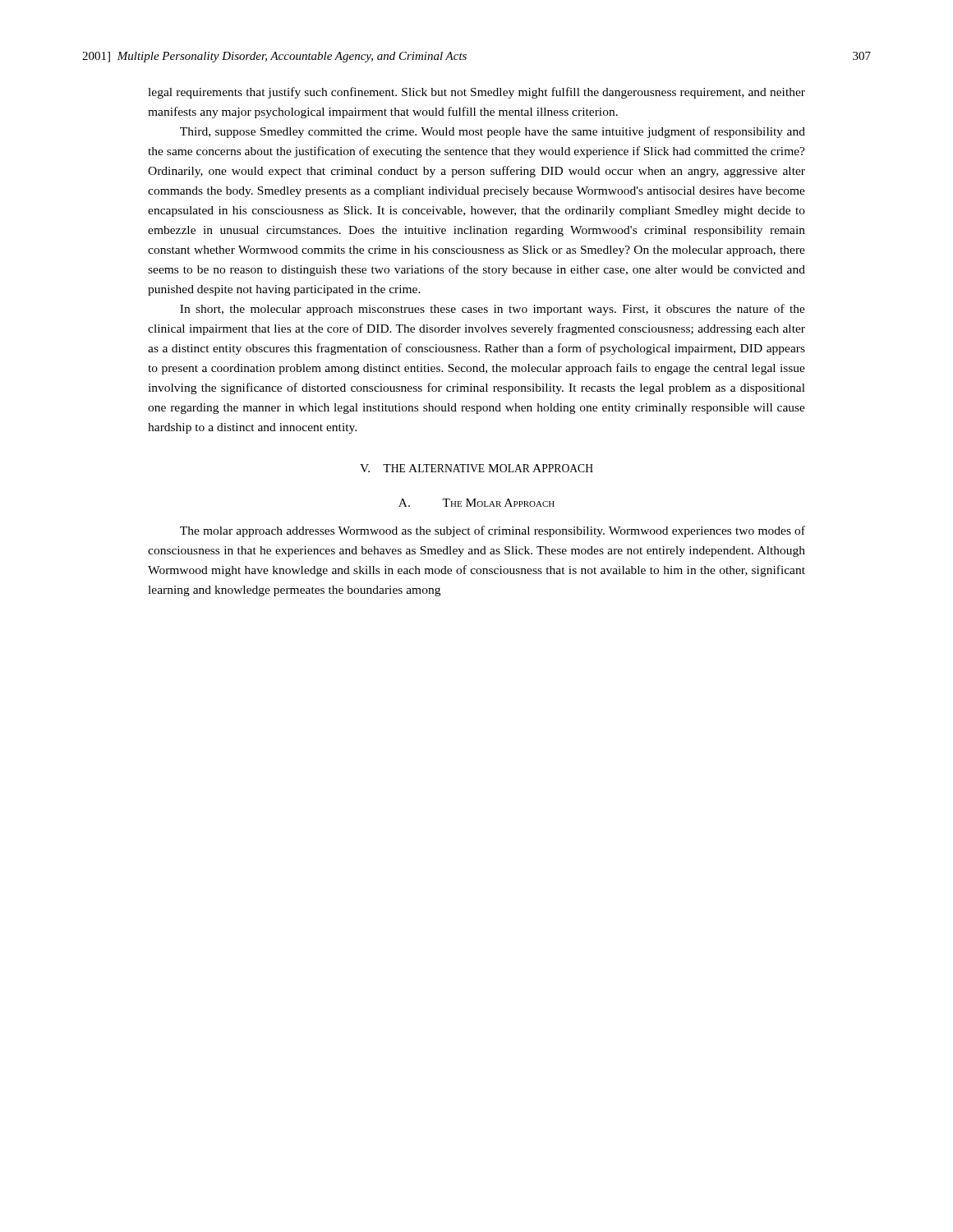Select the section header that says "A. The Molar Approach"
Screen dimensions: 1232x953
(x=476, y=502)
